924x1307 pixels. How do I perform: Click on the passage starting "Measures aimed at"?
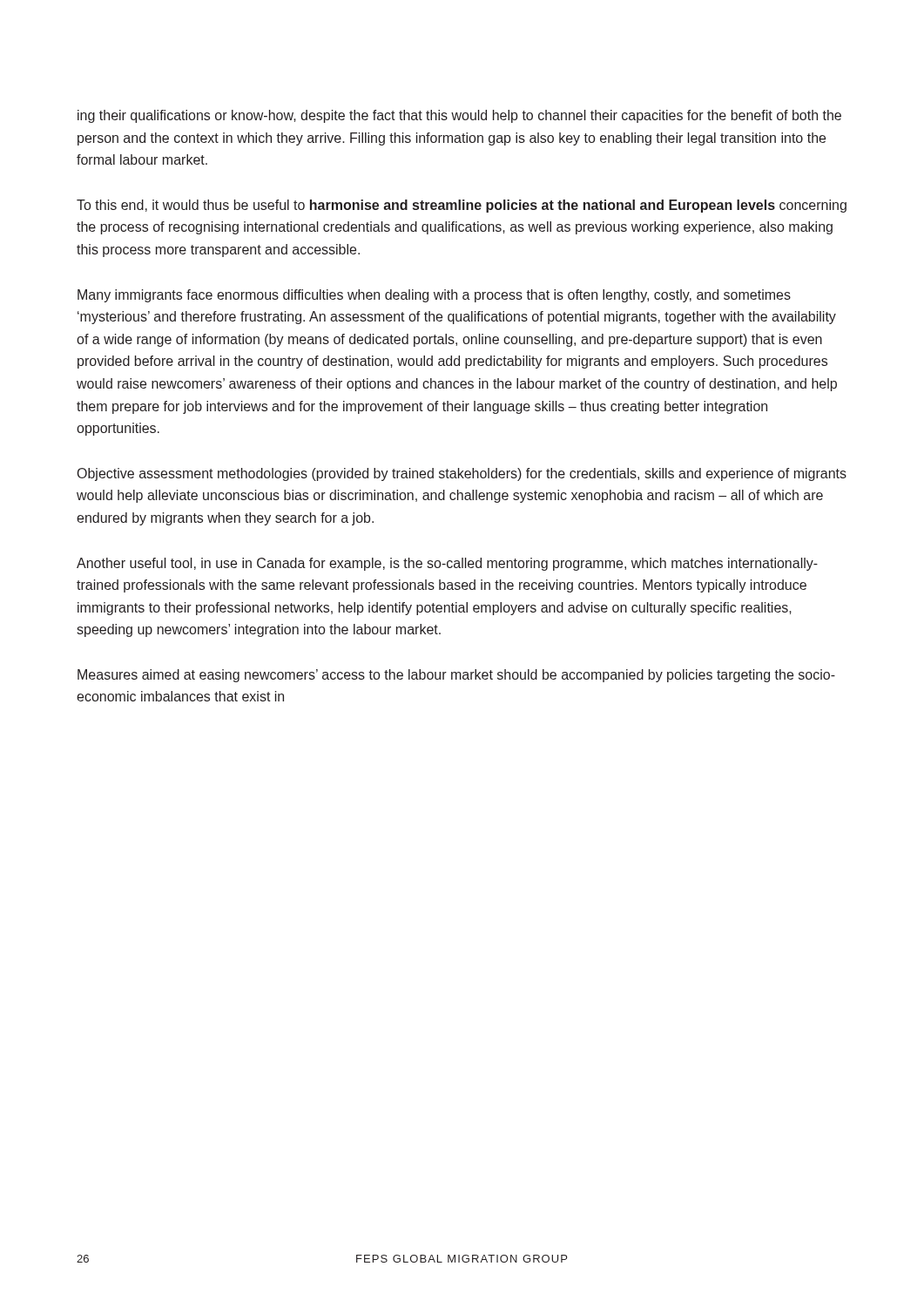[456, 686]
